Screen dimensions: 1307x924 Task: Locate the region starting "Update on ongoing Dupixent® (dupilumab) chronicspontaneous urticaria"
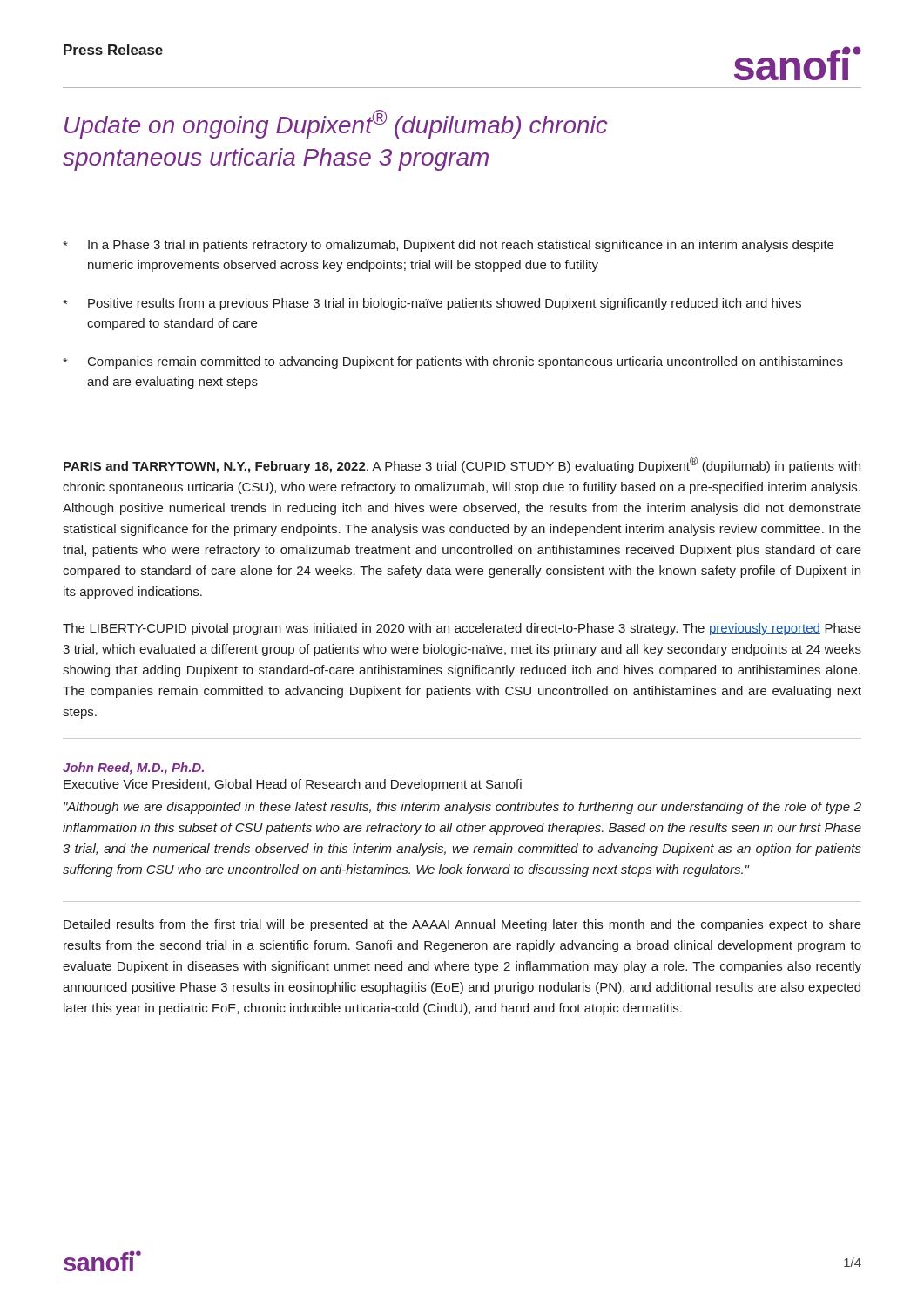pyautogui.click(x=462, y=139)
